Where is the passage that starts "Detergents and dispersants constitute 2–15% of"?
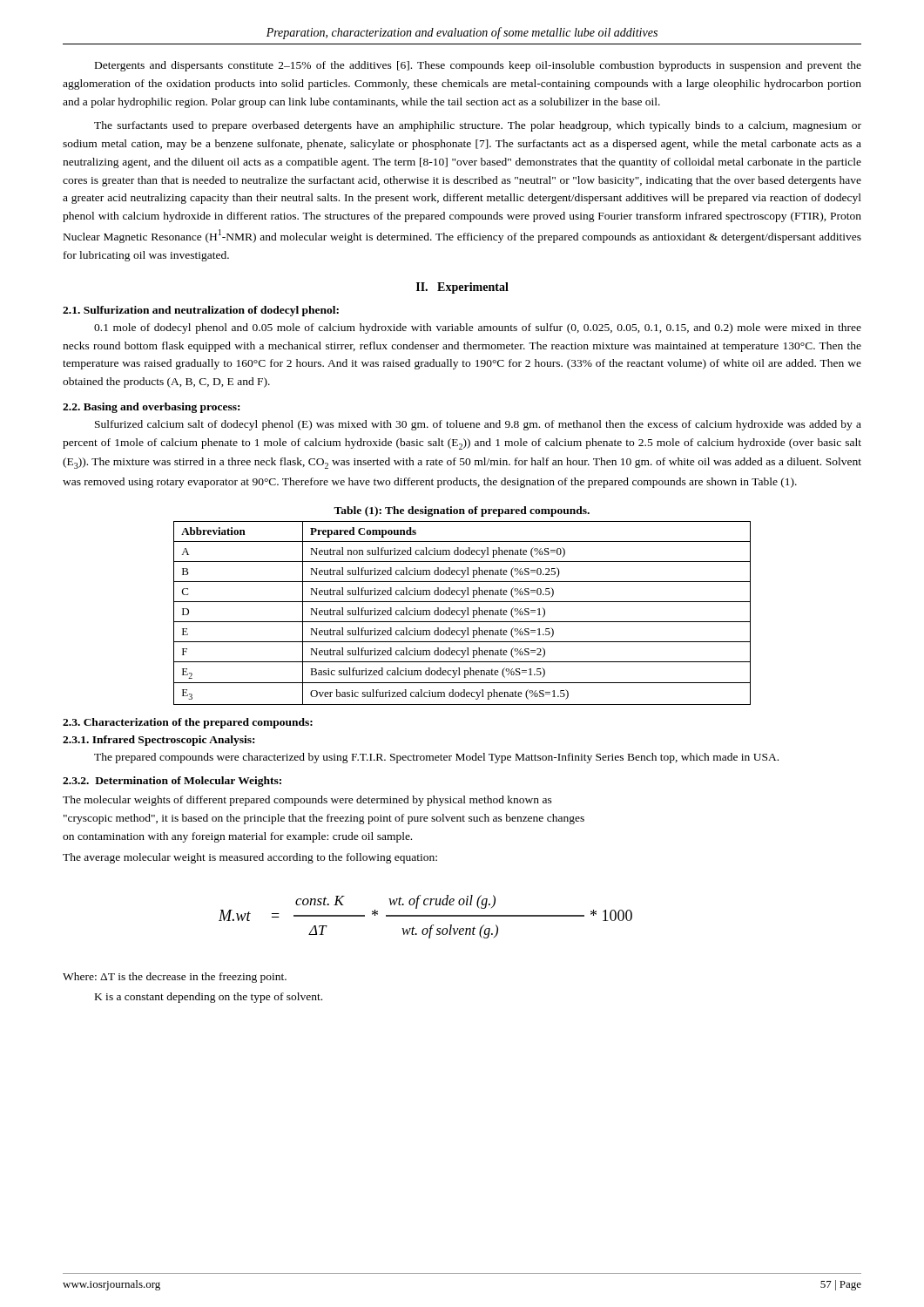The width and height of the screenshot is (924, 1307). click(462, 83)
